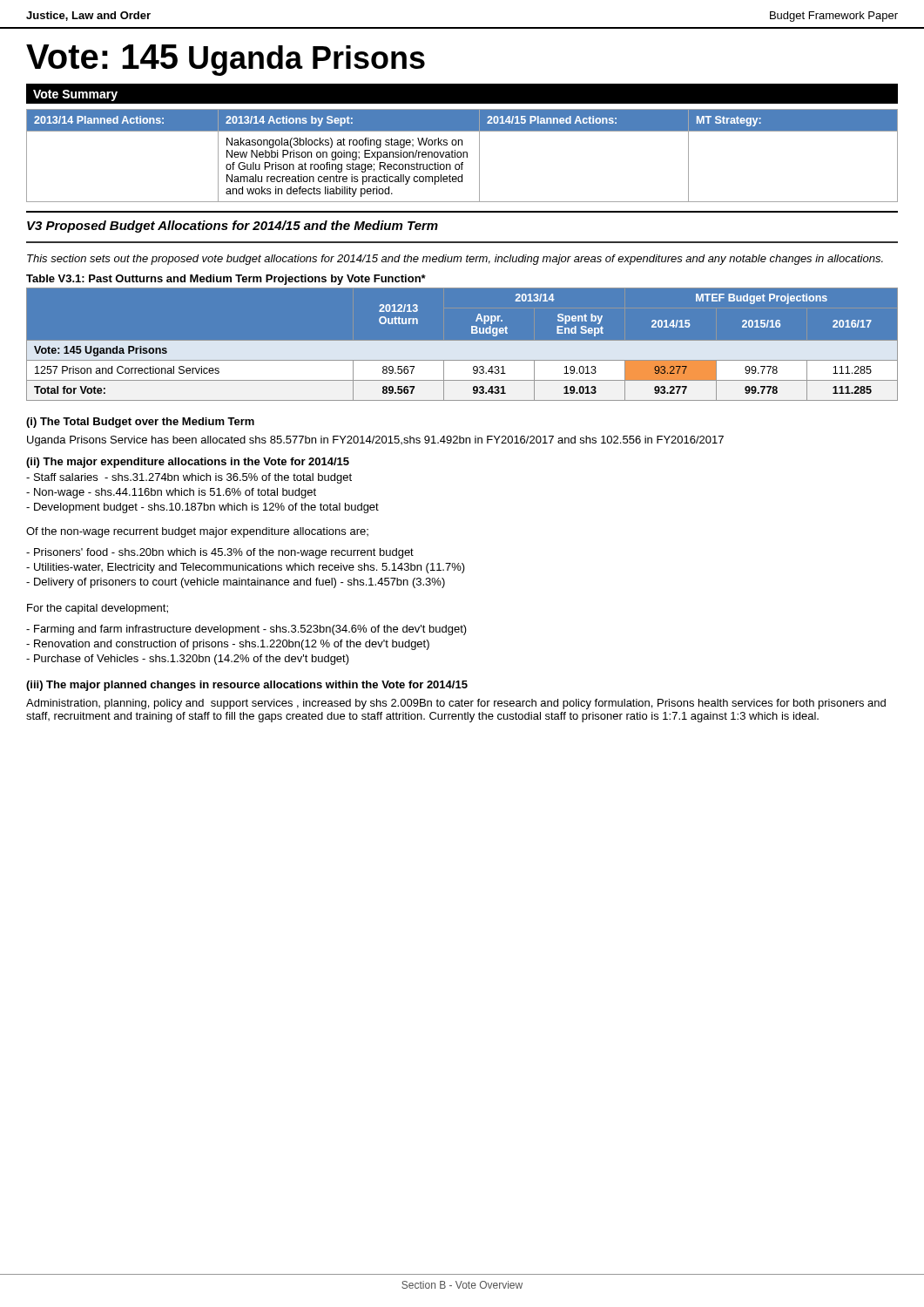The width and height of the screenshot is (924, 1307).
Task: Navigate to the text block starting "Farming and farm infrastructure"
Action: pos(247,629)
